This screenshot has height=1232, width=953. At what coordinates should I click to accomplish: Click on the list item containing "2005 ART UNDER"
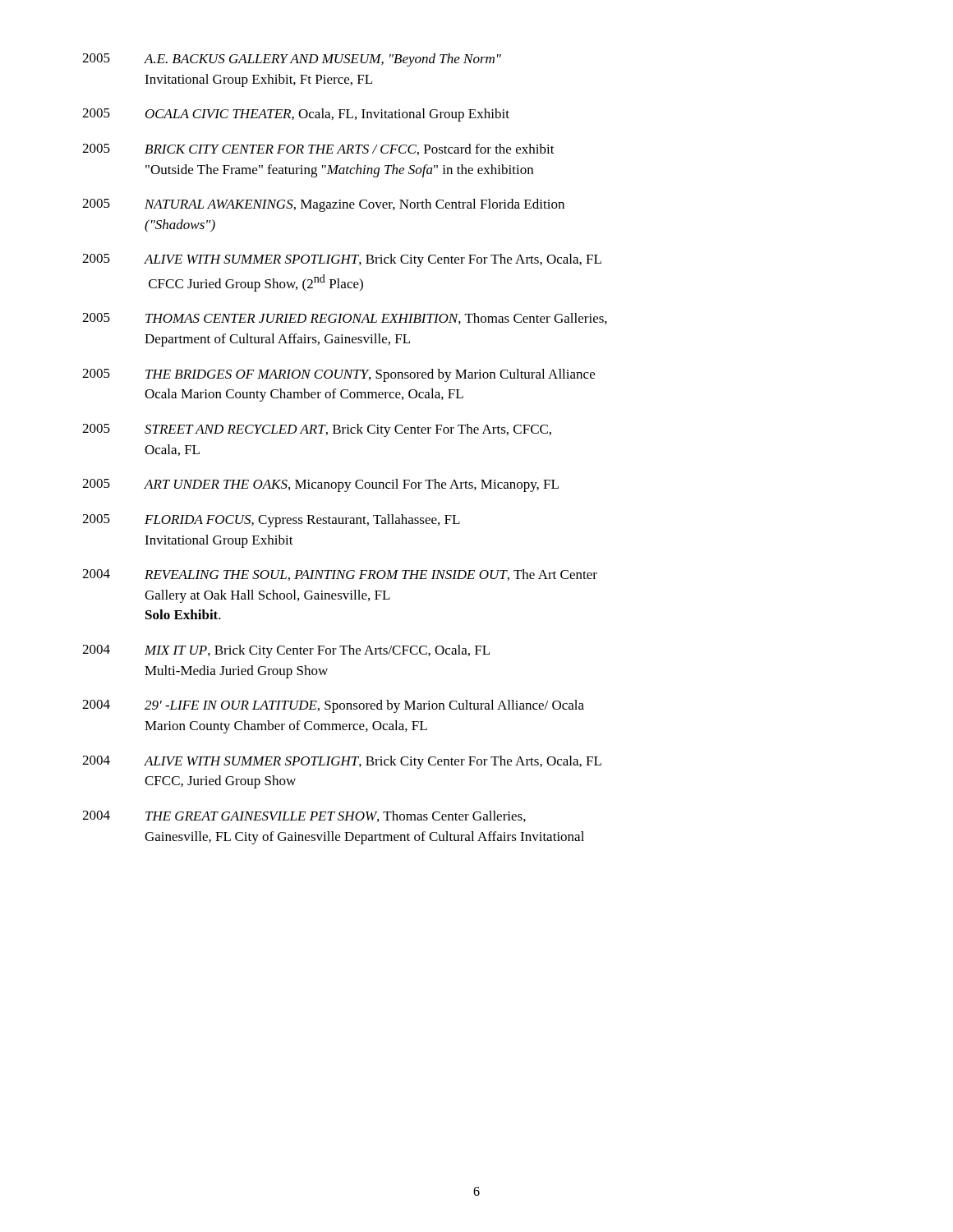click(x=485, y=485)
